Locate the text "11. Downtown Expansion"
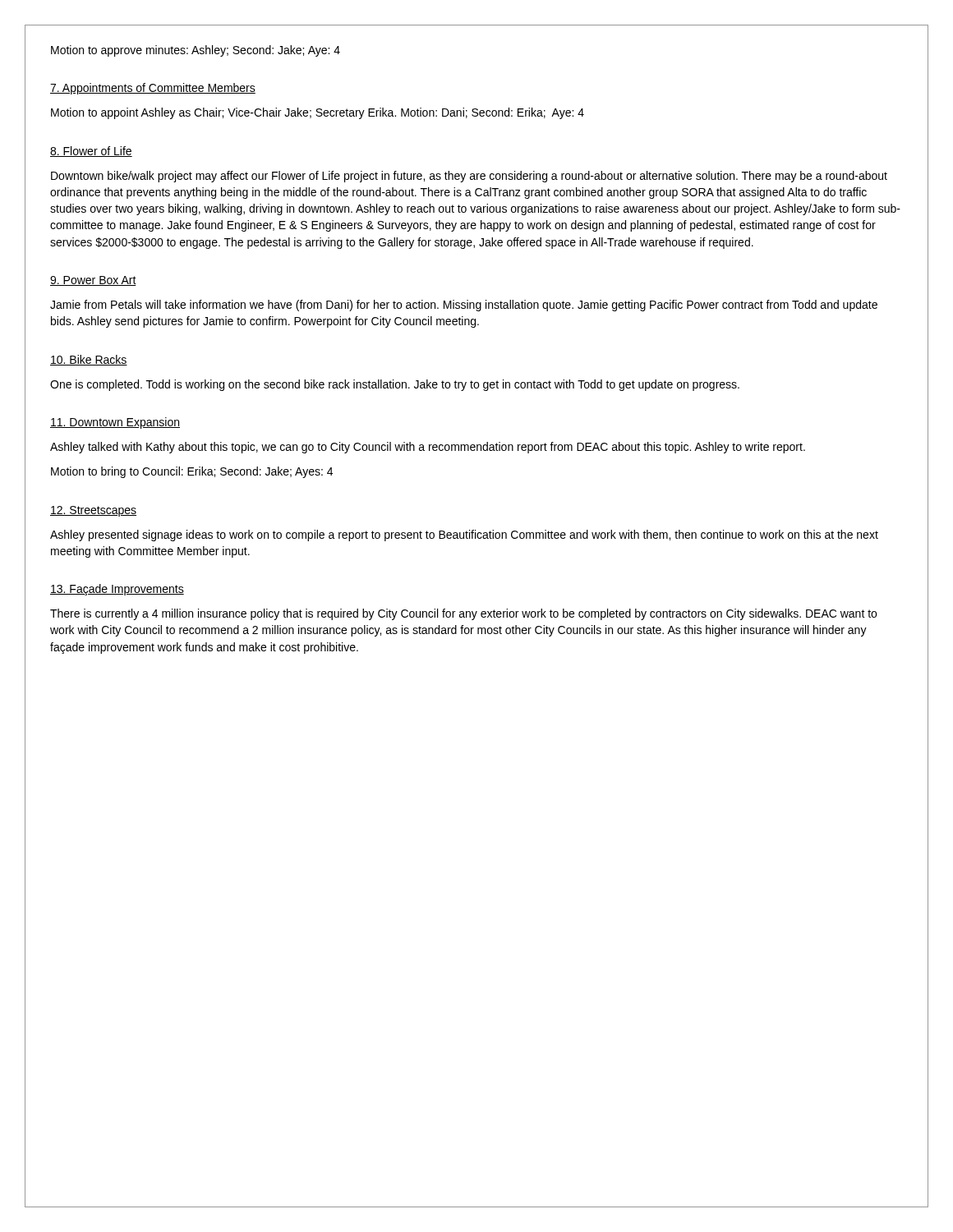 tap(115, 422)
